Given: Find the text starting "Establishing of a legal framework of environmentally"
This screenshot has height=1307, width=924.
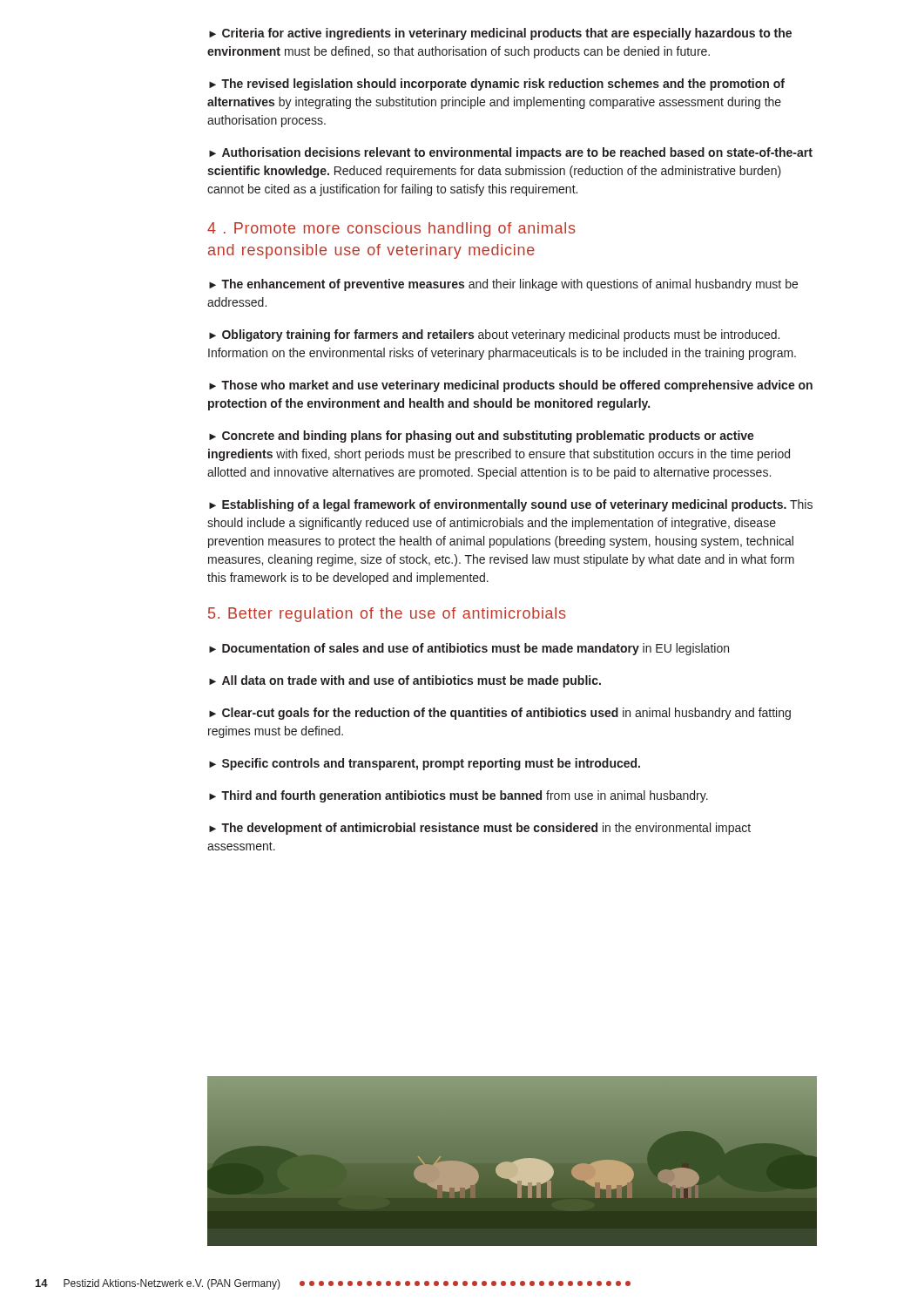Looking at the screenshot, I should [510, 541].
